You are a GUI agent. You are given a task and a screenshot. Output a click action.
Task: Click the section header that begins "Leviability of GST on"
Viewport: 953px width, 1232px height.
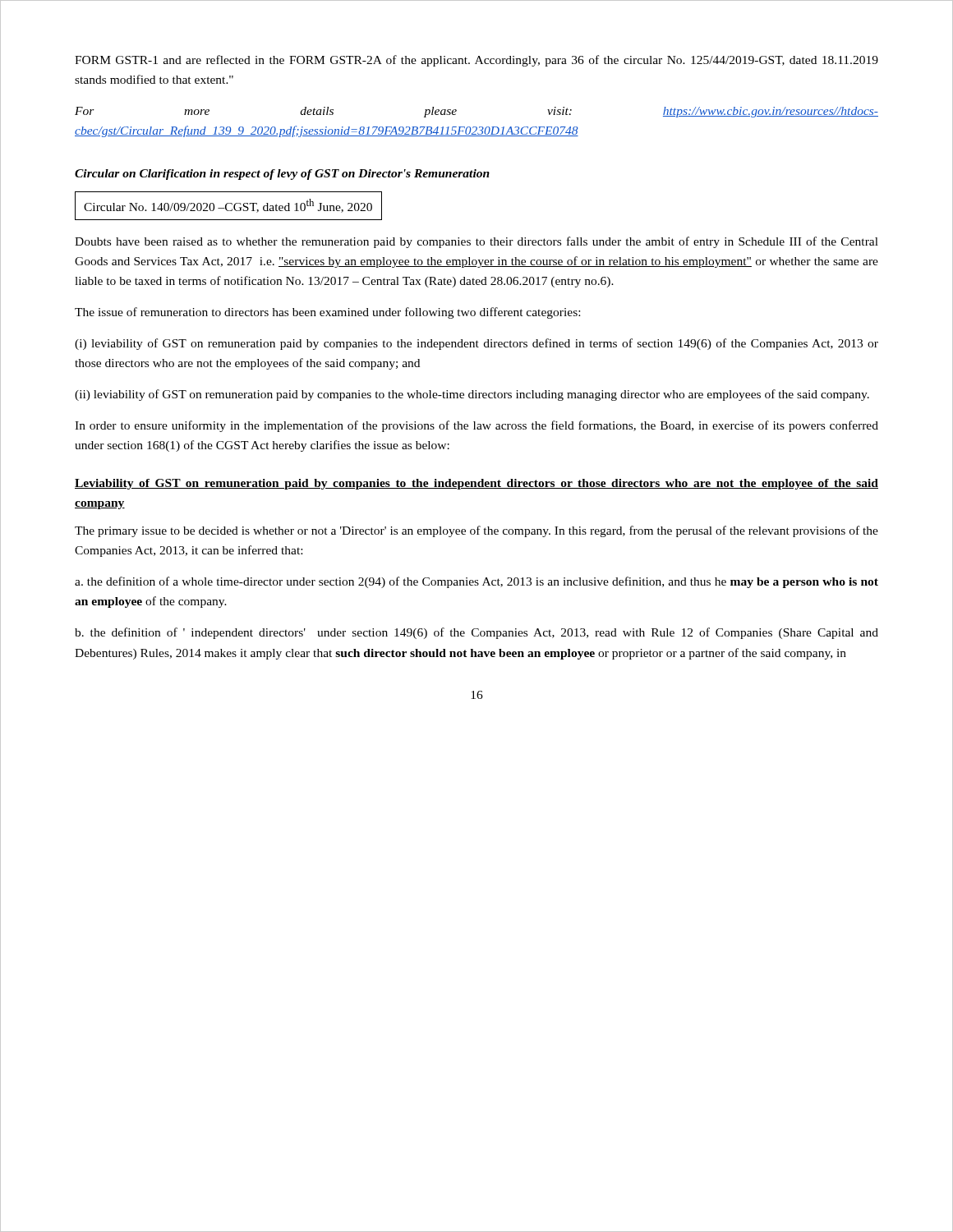pos(476,493)
